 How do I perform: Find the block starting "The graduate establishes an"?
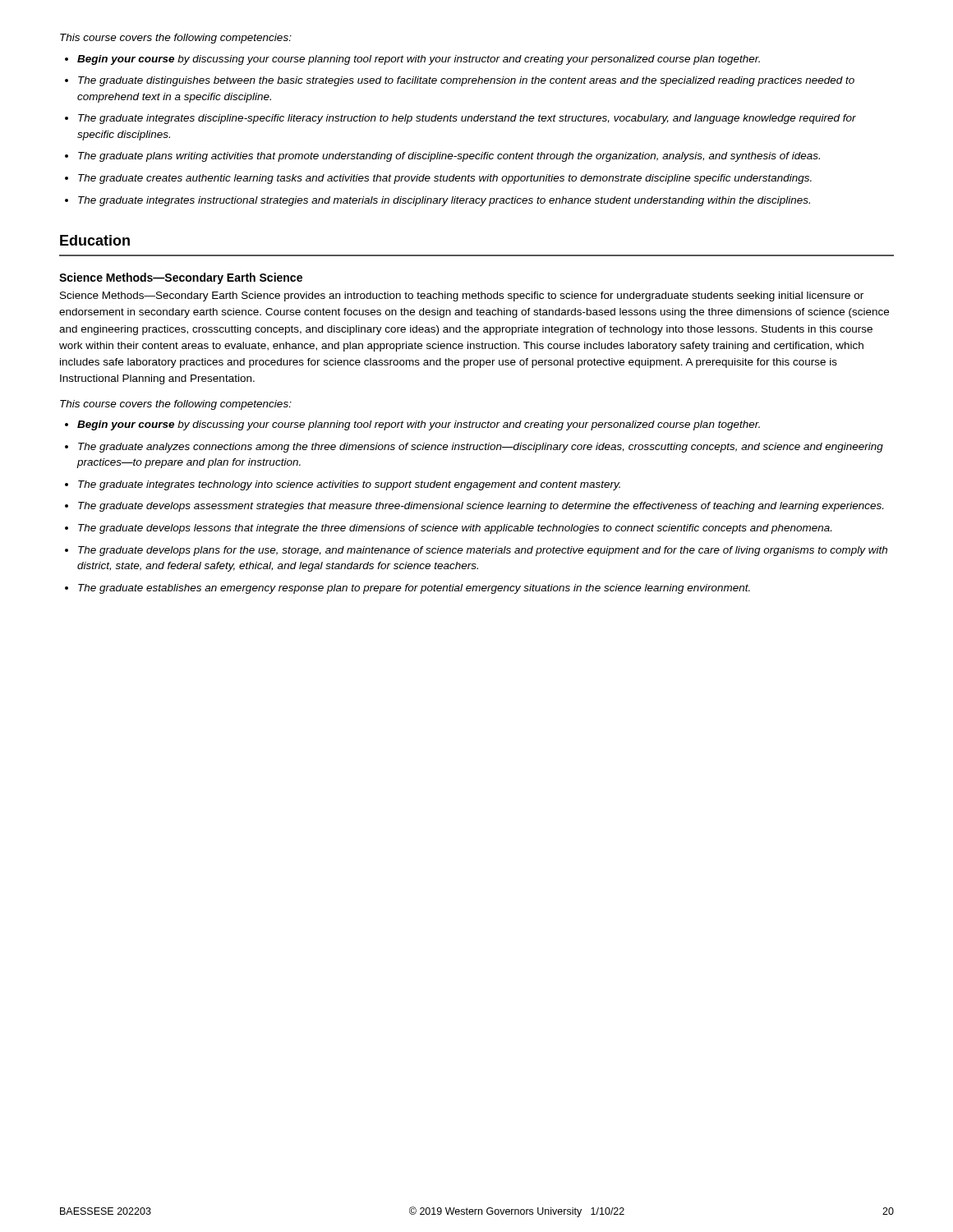(414, 587)
